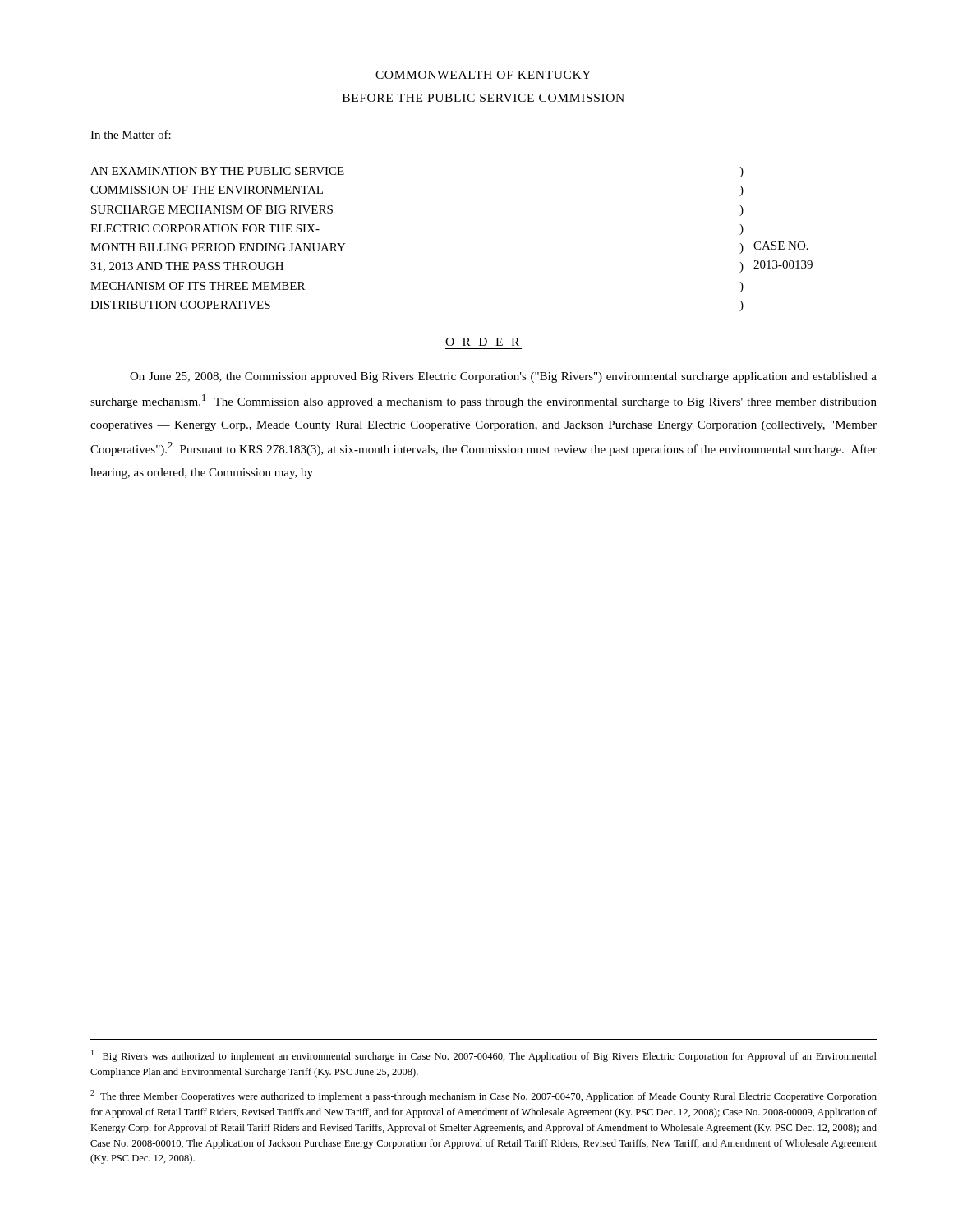Click the passage that begins "1 Big Rivers was authorized to implement an"
Image resolution: width=967 pixels, height=1232 pixels.
click(484, 1063)
